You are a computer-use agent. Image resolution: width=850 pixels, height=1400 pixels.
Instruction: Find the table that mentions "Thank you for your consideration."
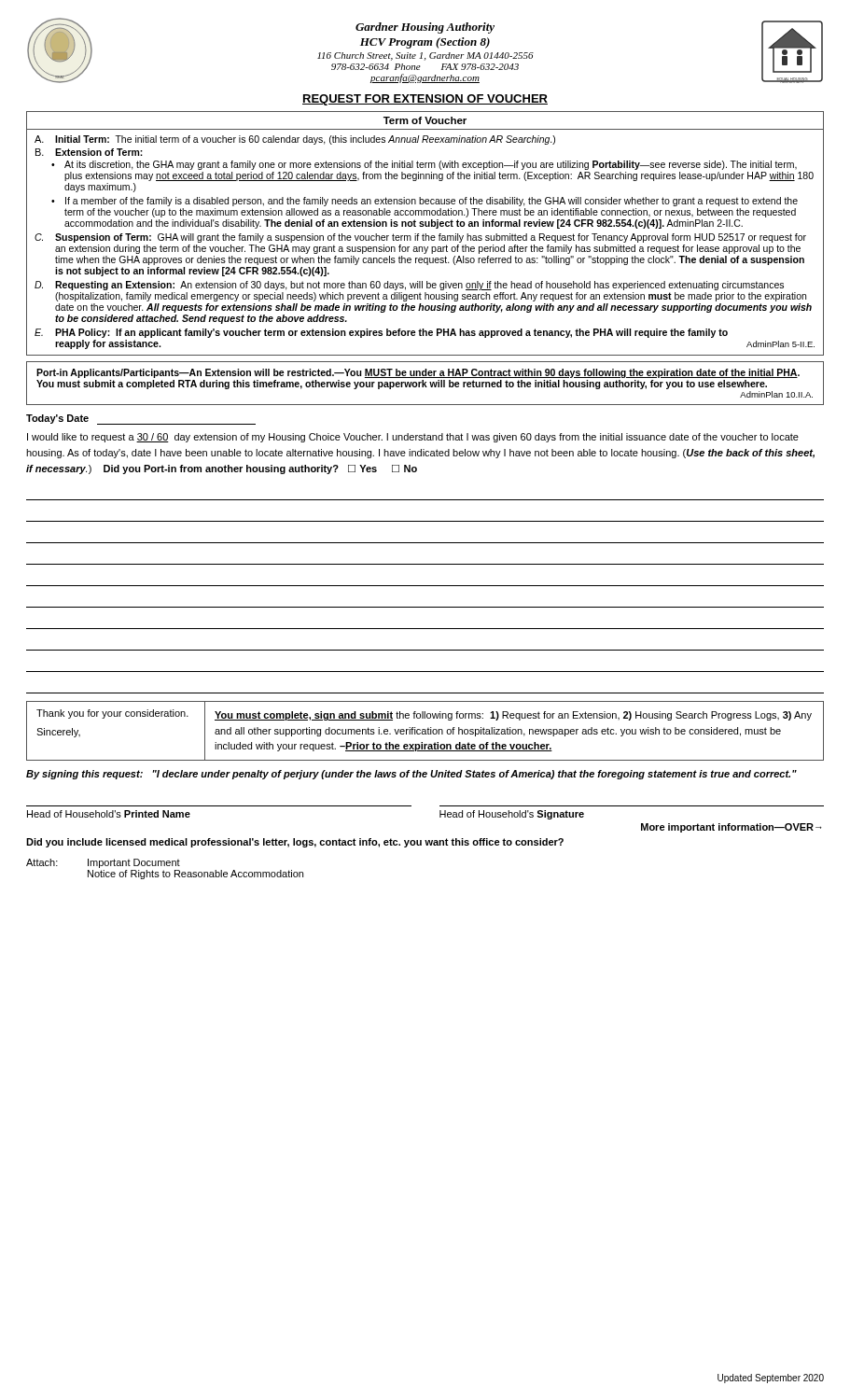425,731
